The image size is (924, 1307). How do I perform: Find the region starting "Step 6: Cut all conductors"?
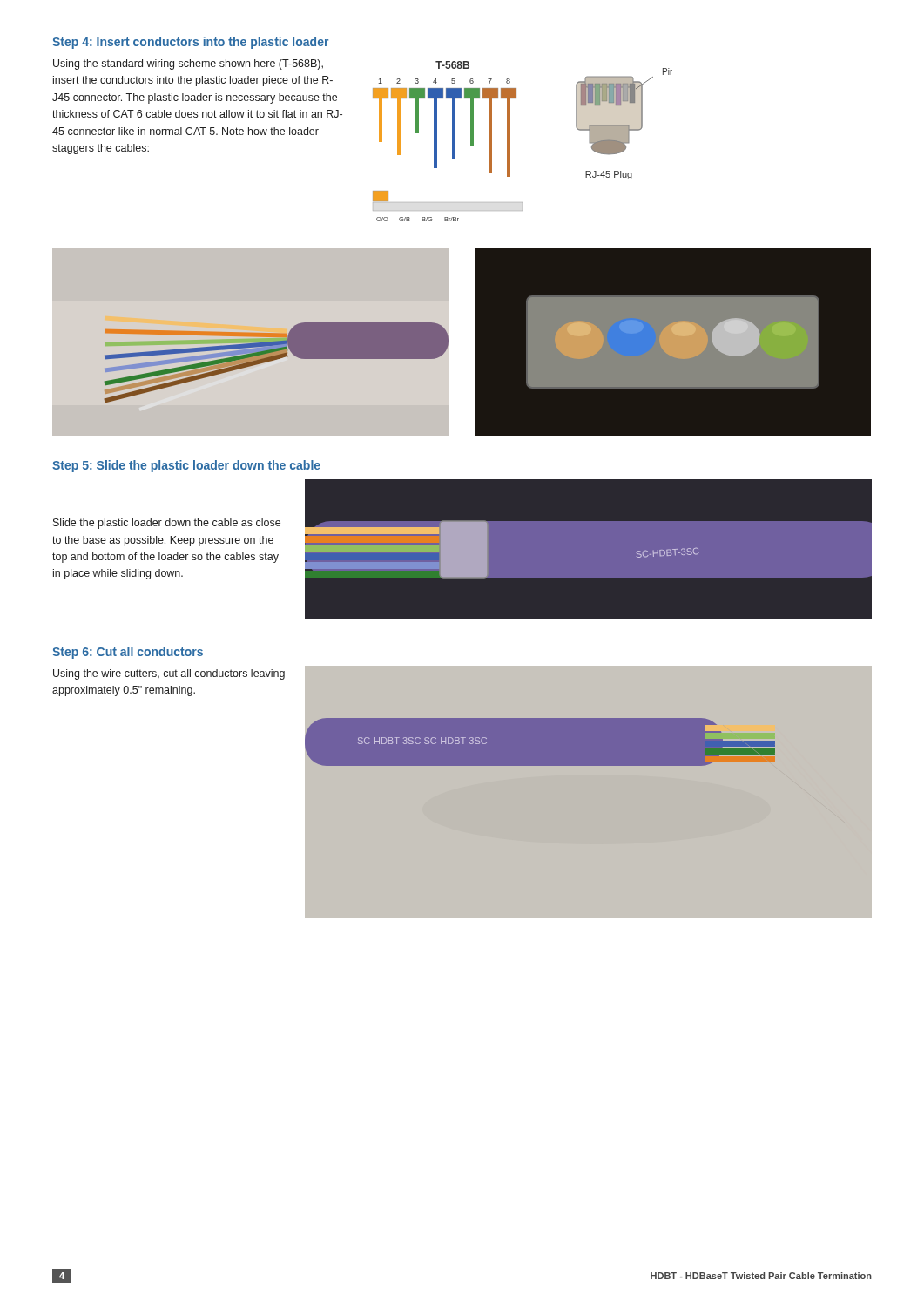coord(128,652)
